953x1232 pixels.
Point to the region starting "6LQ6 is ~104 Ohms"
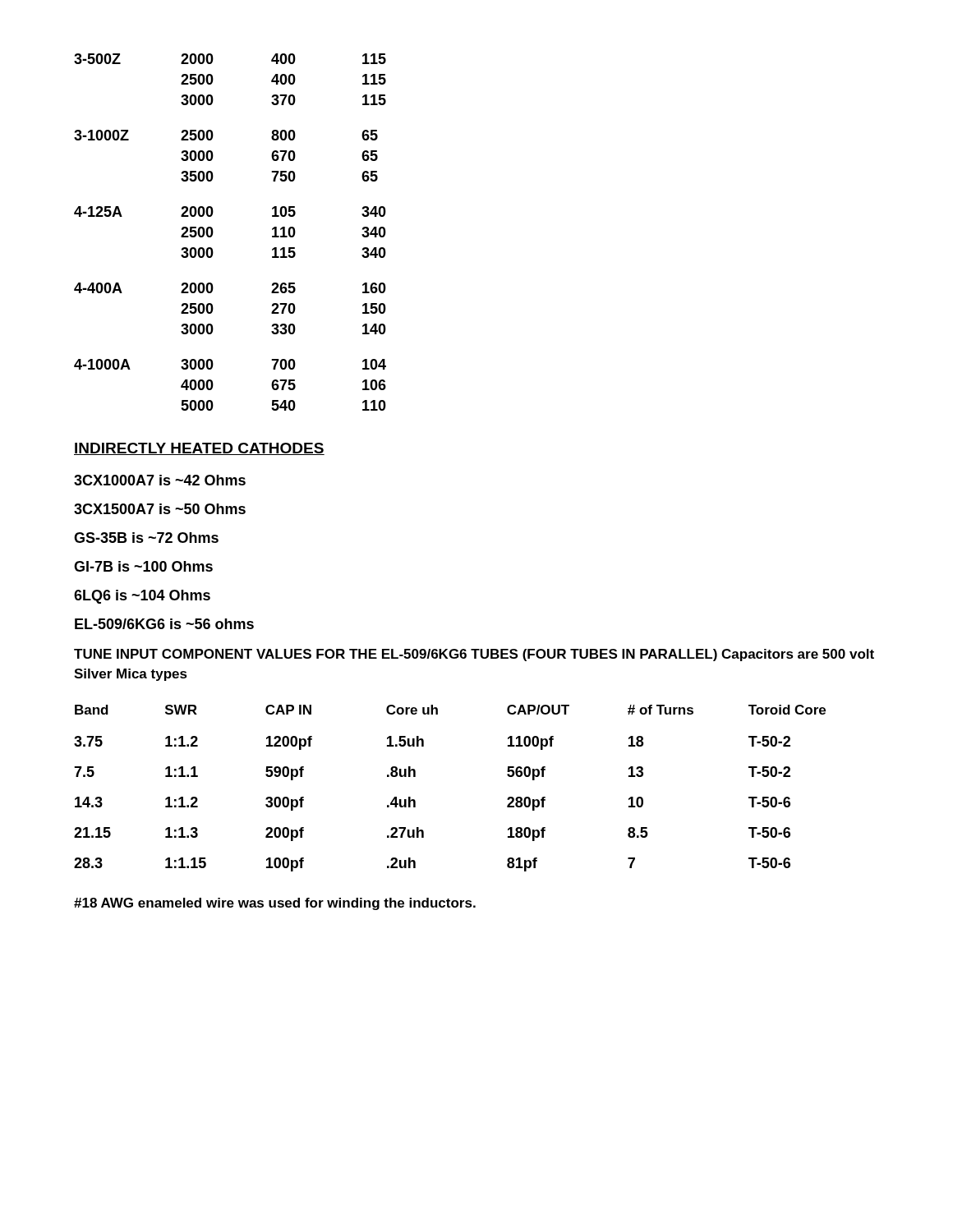point(142,597)
